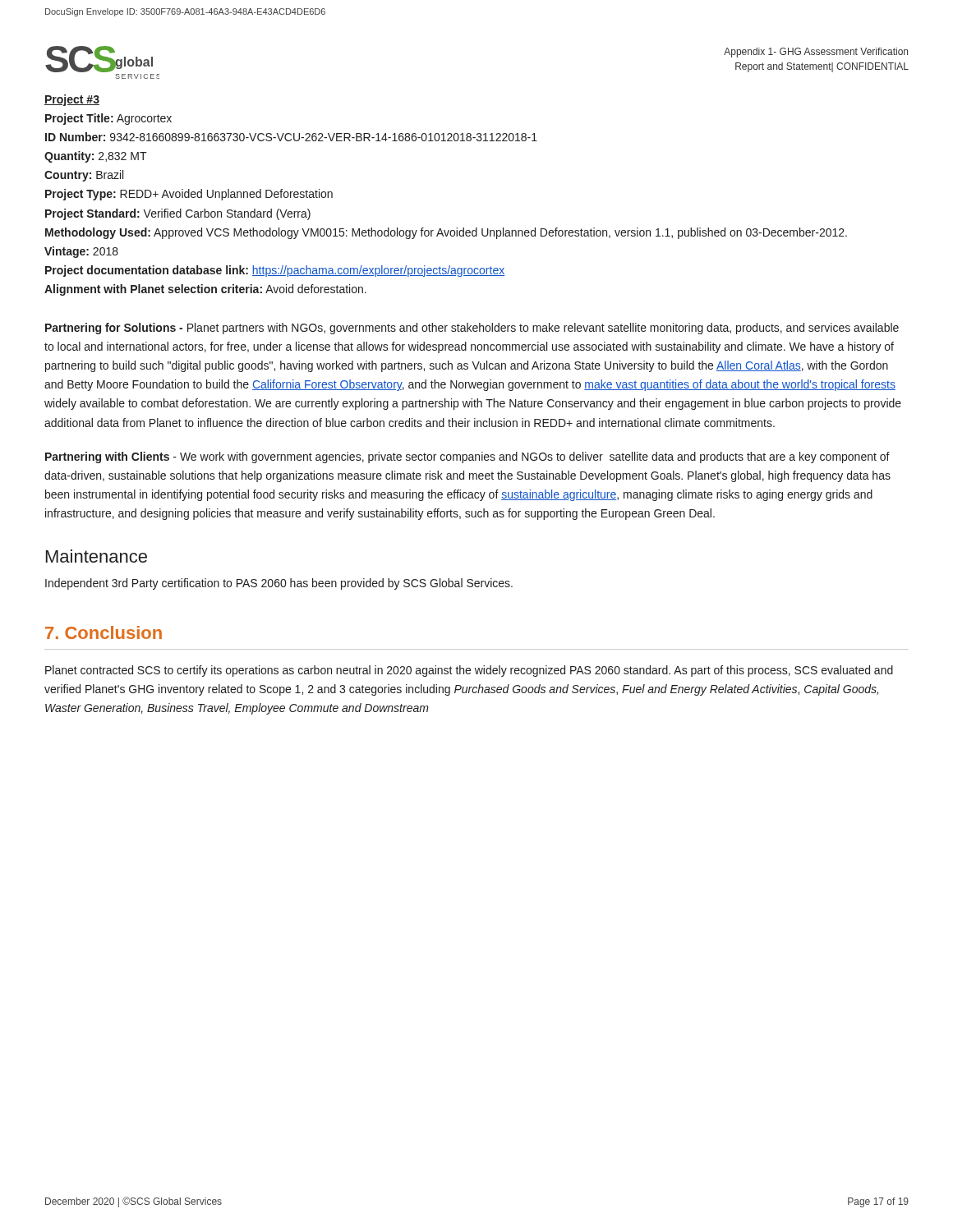Locate the text block starting "Planet contracted SCS to certify its operations as"
Screen dimensions: 1232x953
[469, 689]
